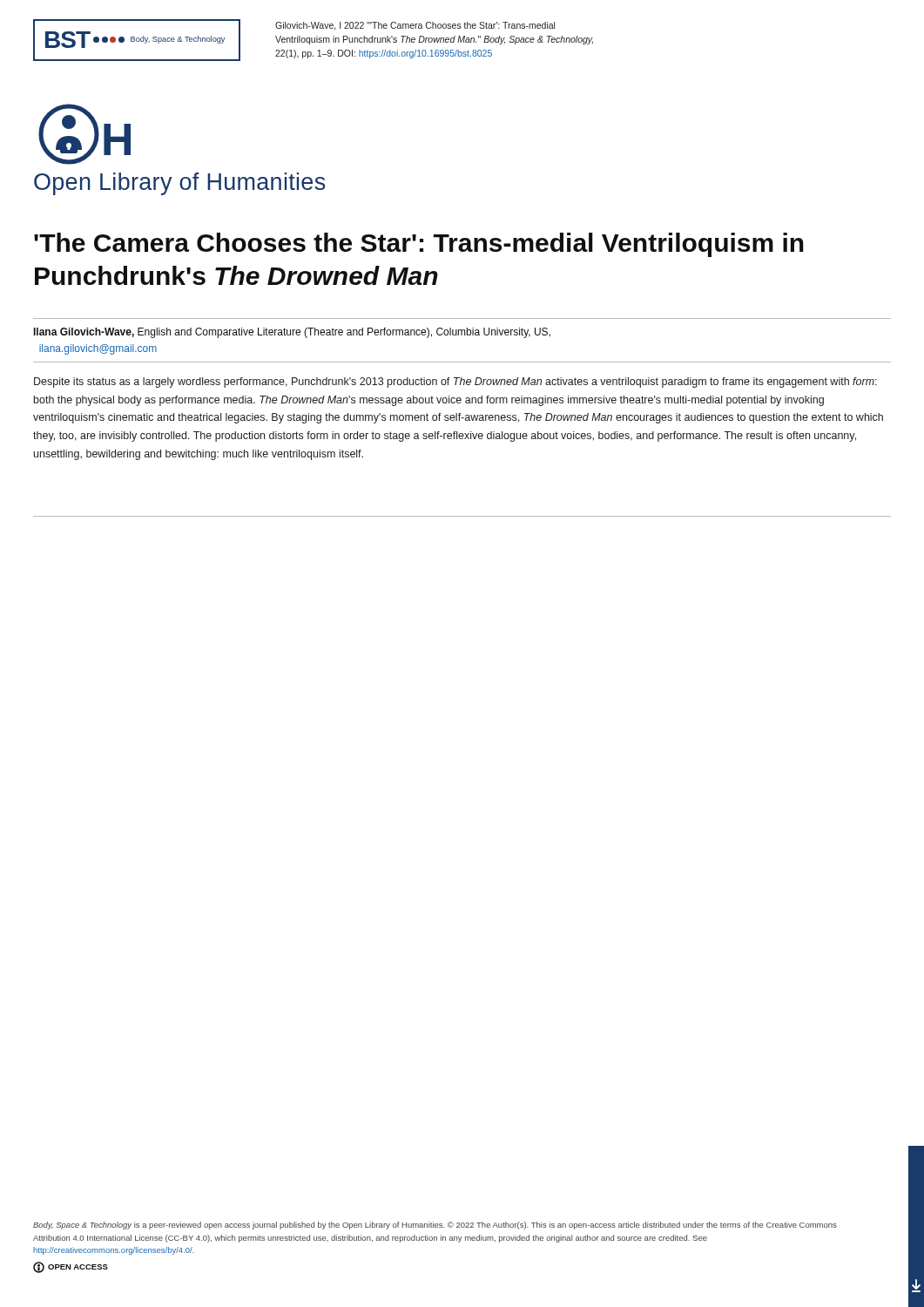Locate the footnote that says "Body, Space & Technology"
The height and width of the screenshot is (1307, 924).
coord(452,1247)
